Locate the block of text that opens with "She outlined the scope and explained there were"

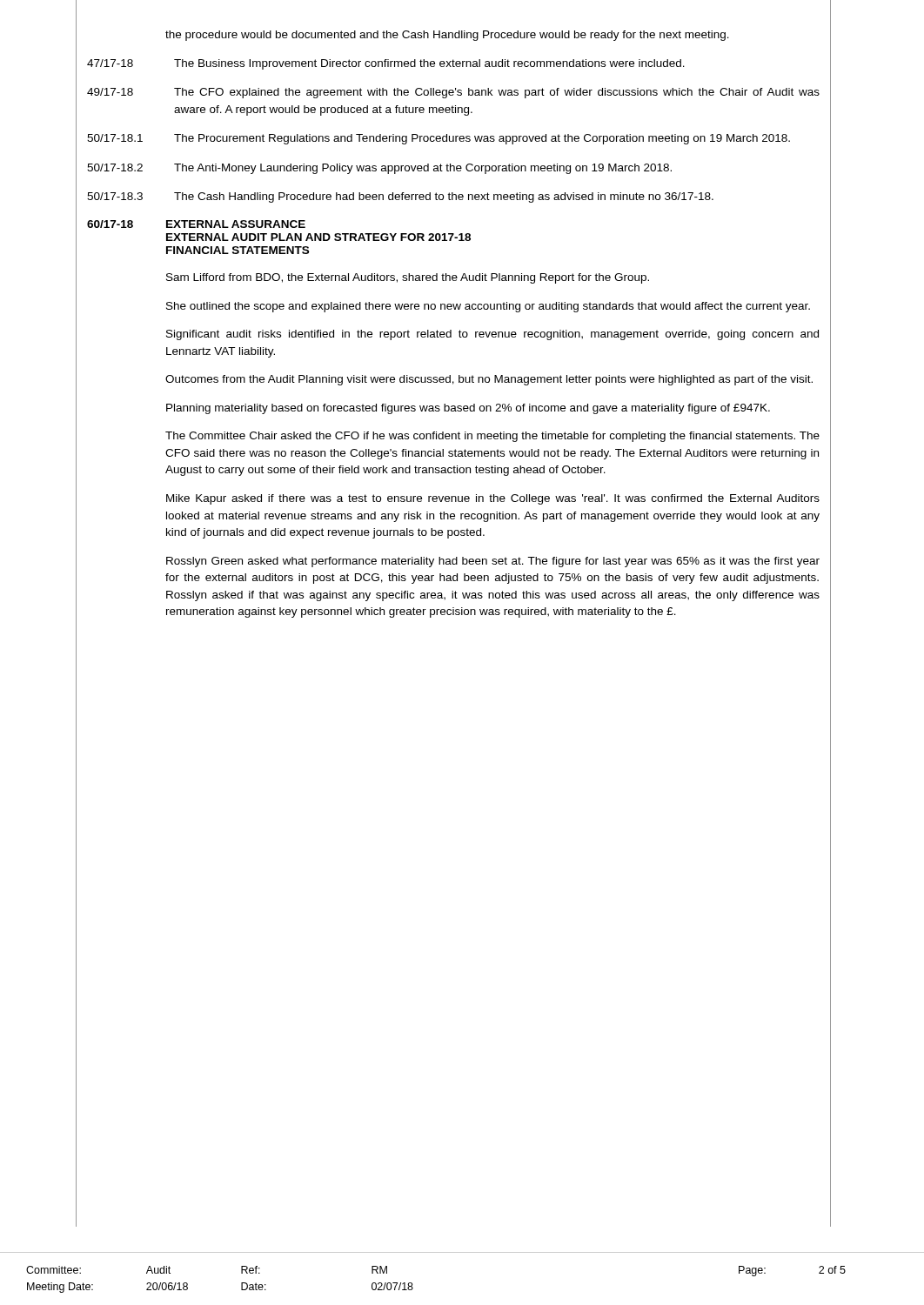(488, 305)
